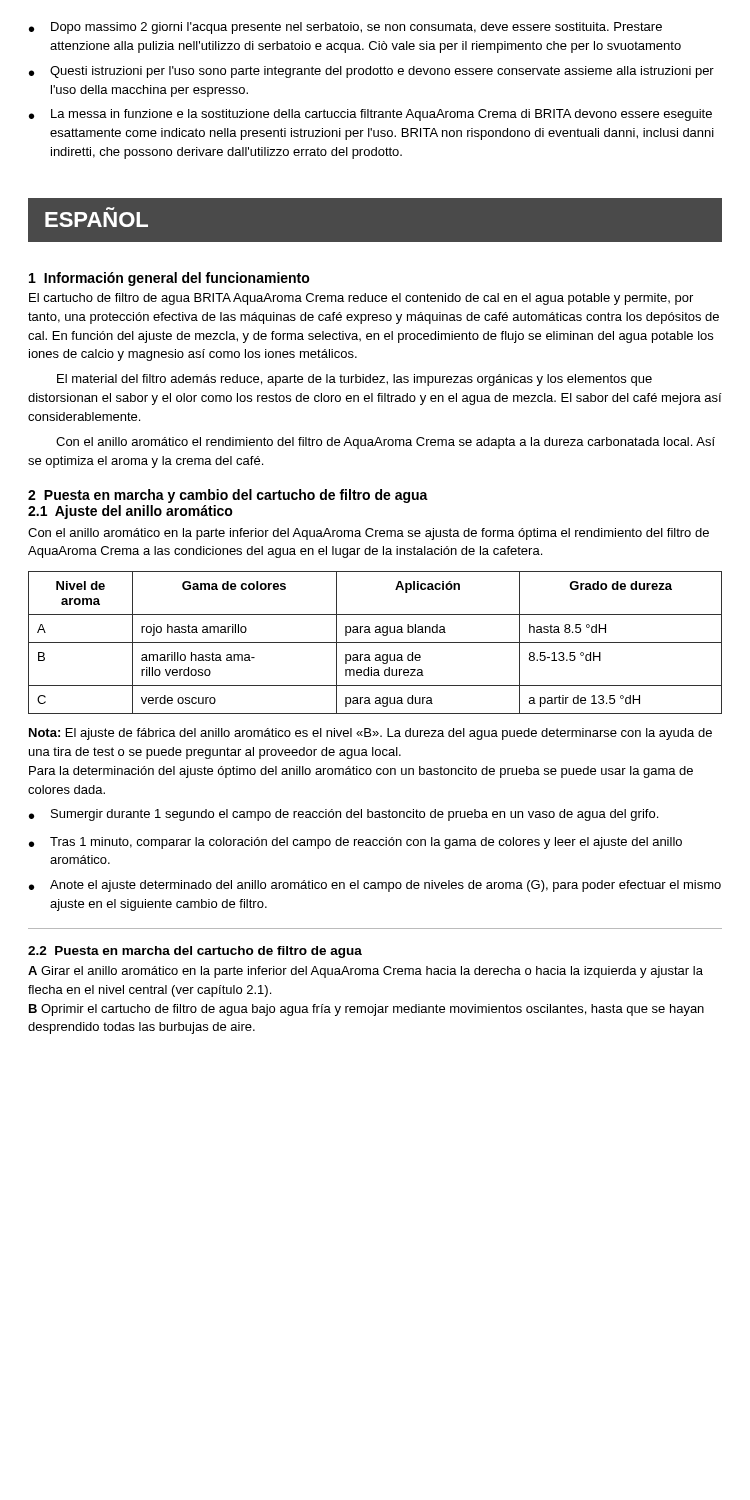Viewport: 750px width, 1500px height.
Task: Find the element starting "2.2 Puesta en marcha del cartucho de"
Action: coord(195,950)
